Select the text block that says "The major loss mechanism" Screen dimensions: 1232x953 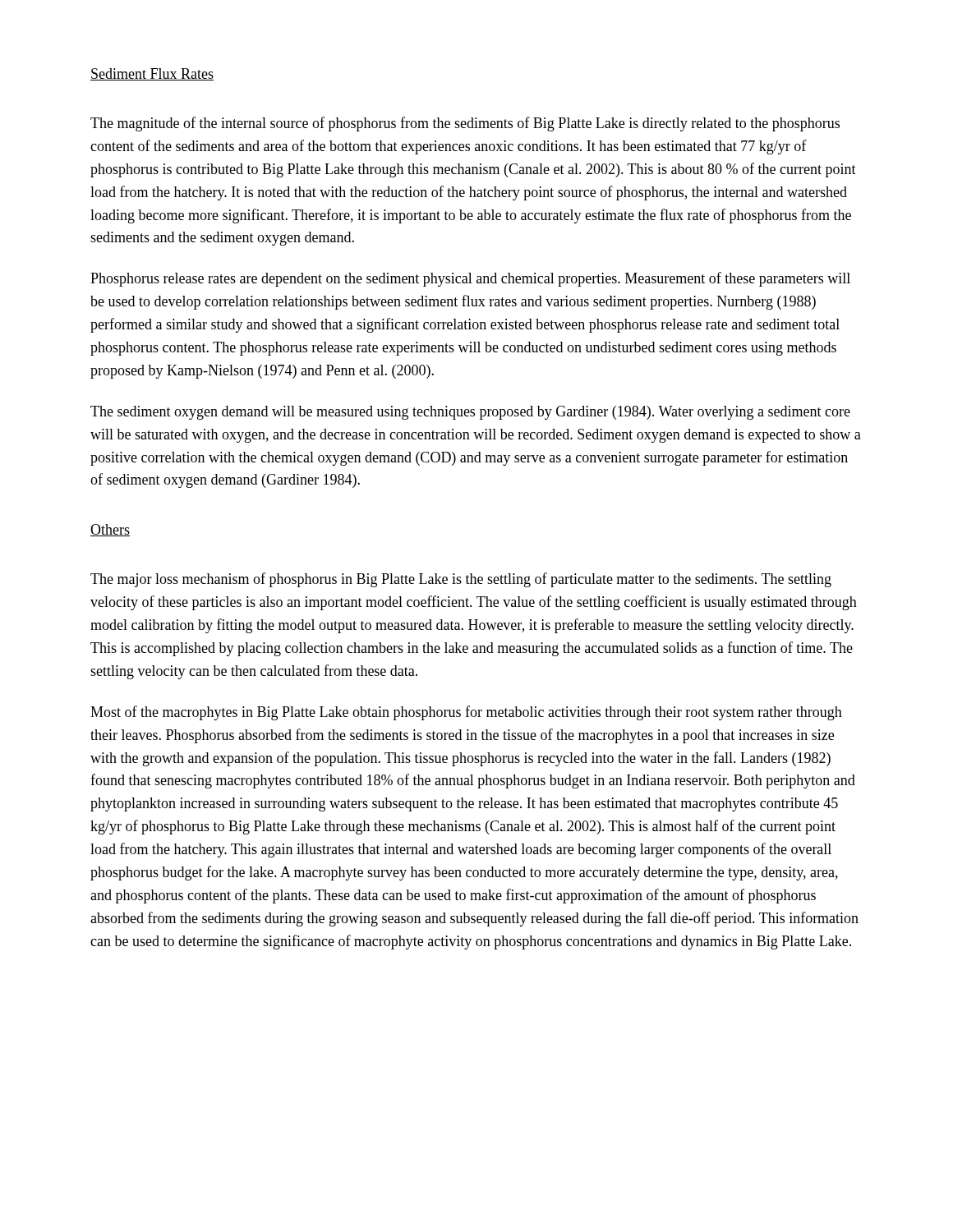[x=473, y=625]
